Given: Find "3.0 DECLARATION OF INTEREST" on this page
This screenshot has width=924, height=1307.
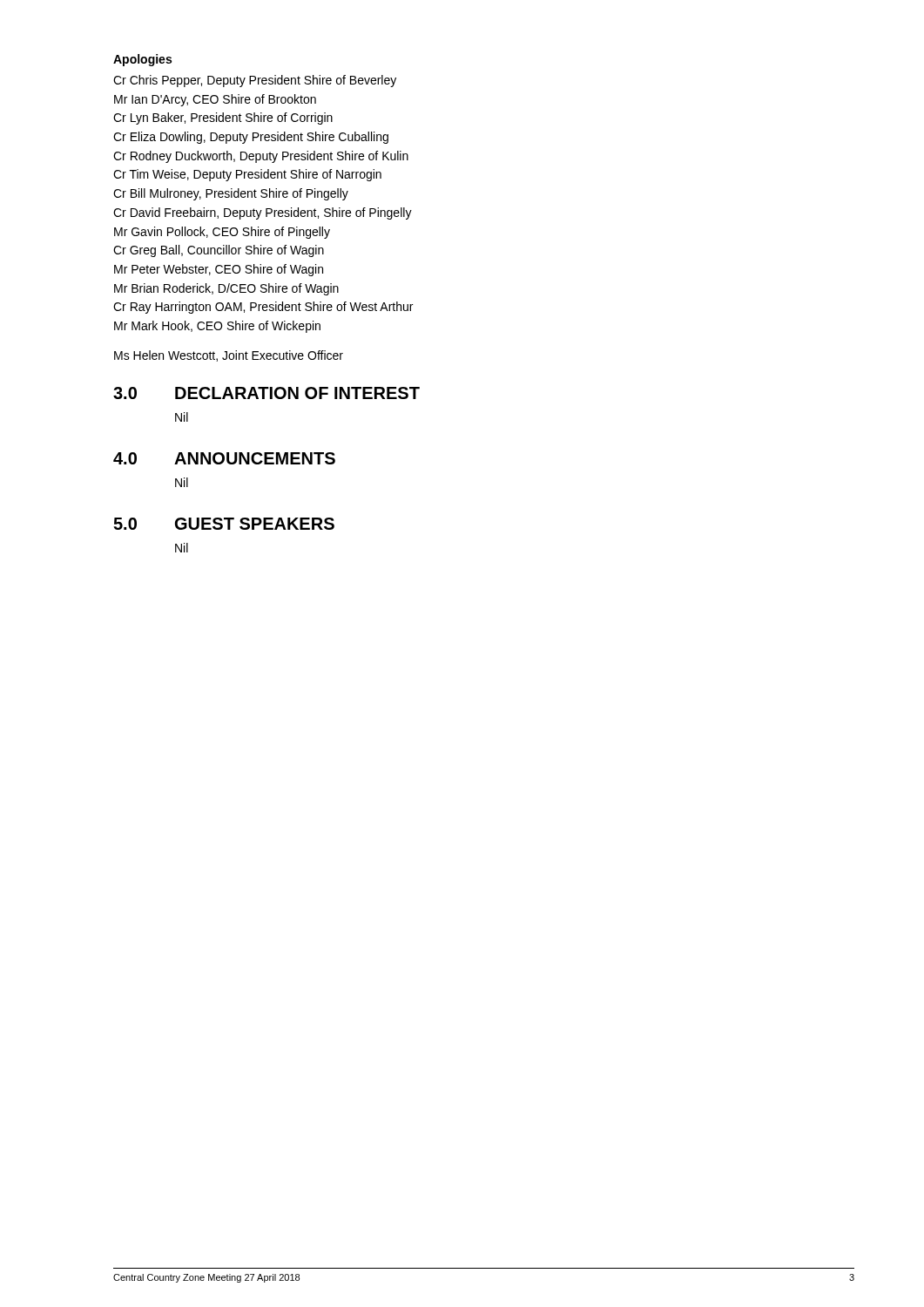Looking at the screenshot, I should 266,393.
